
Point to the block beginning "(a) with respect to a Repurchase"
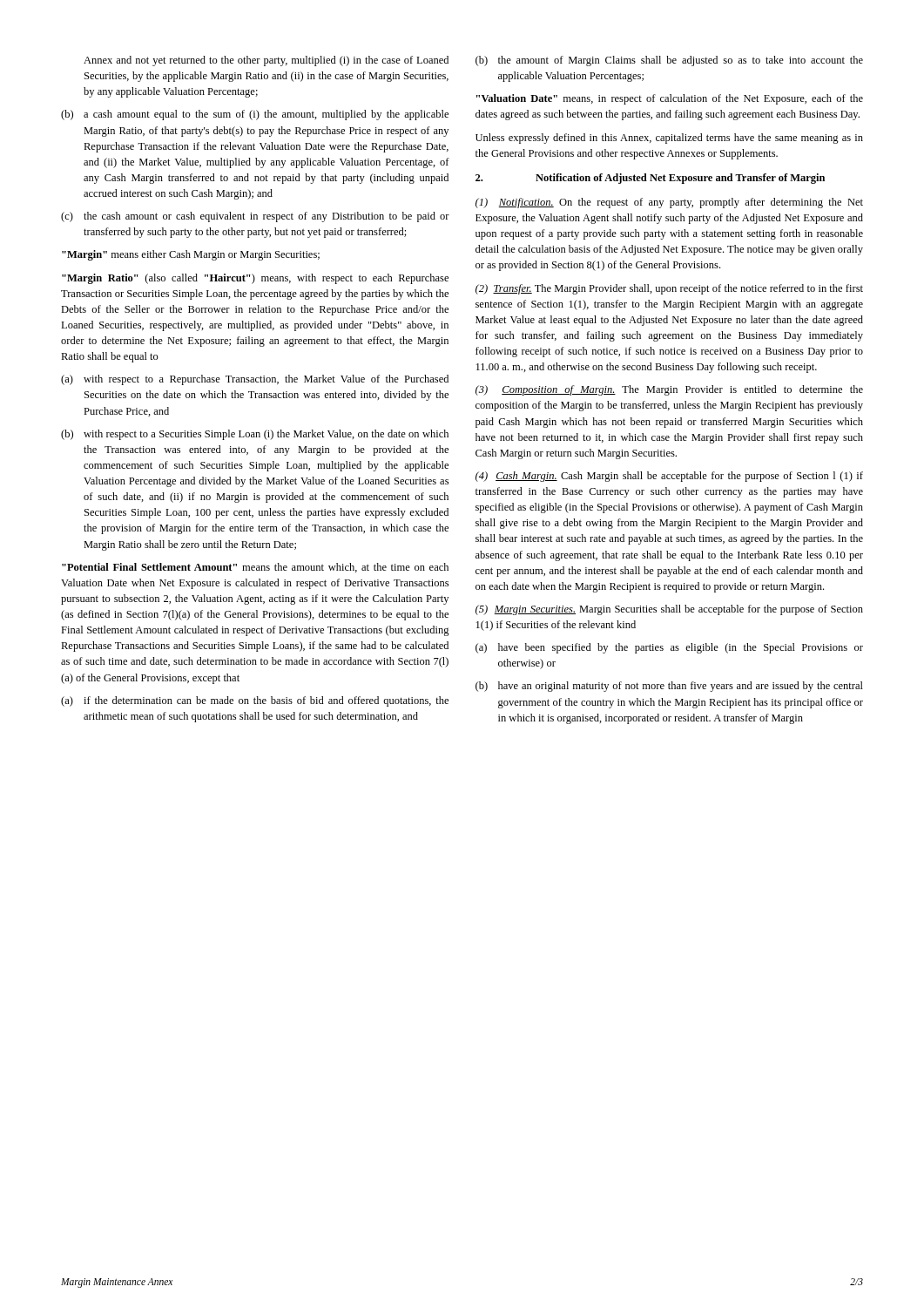coord(255,395)
